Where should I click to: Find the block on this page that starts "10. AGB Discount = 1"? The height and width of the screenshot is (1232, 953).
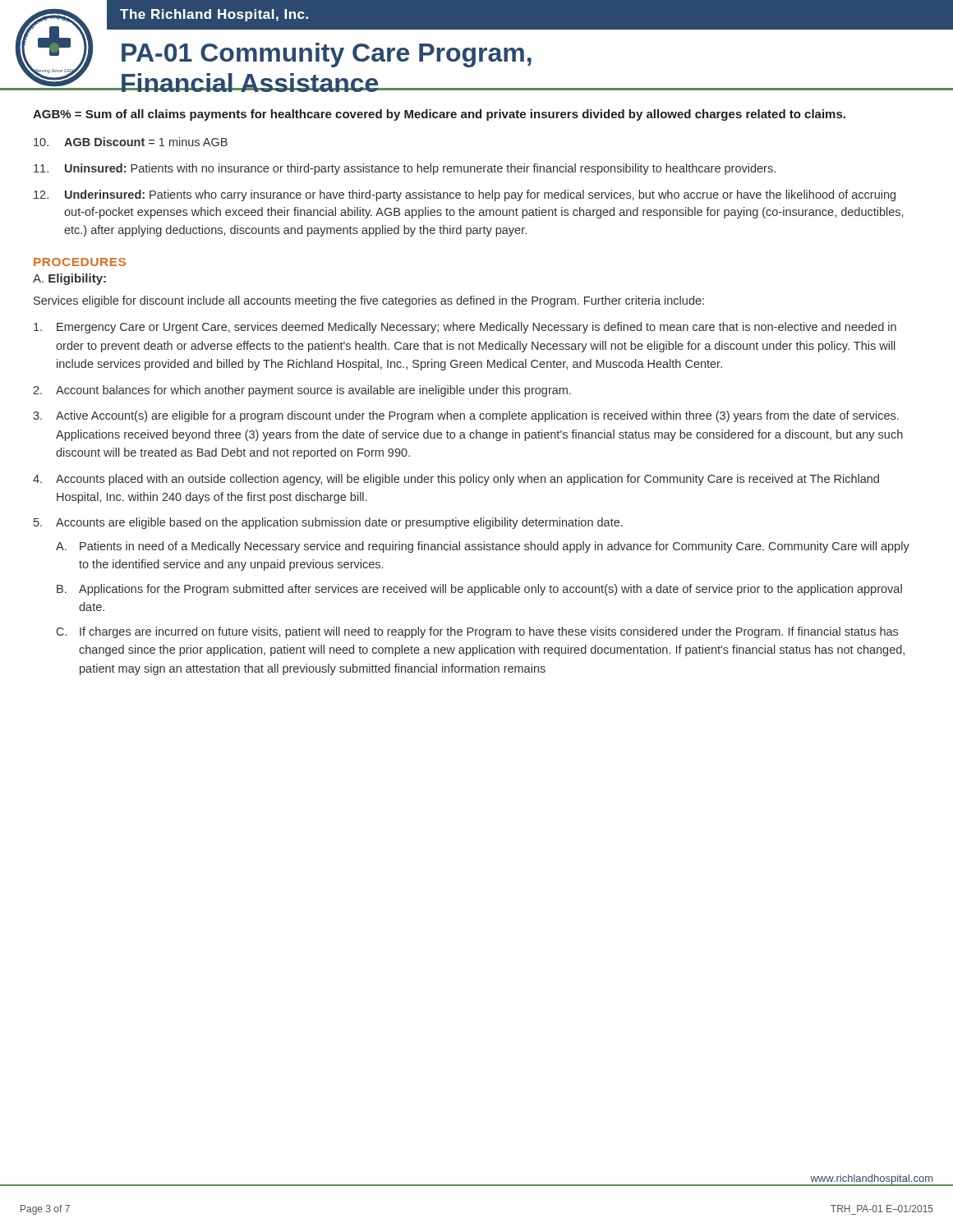tap(131, 142)
